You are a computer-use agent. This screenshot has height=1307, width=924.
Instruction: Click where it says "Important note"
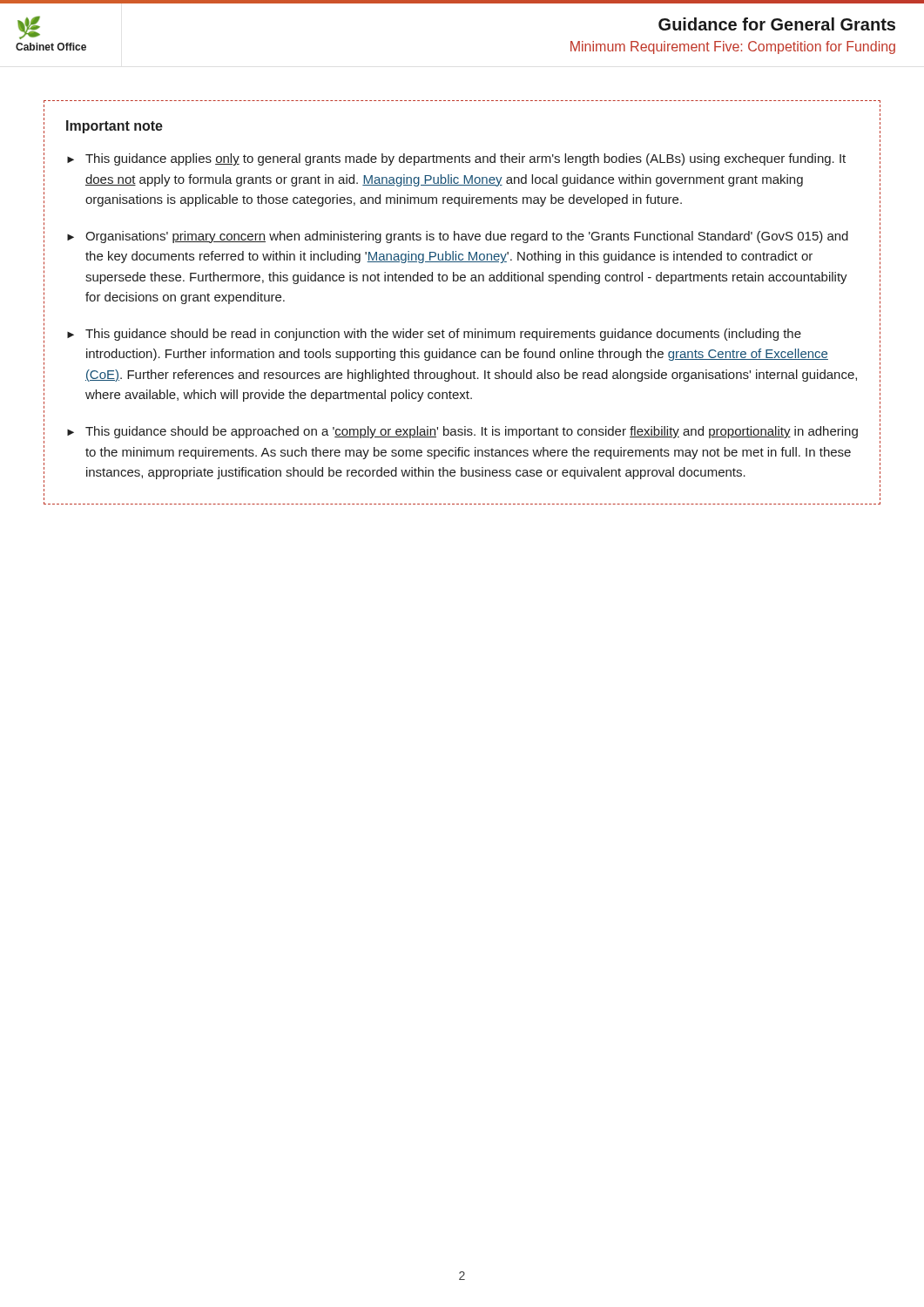(x=114, y=126)
